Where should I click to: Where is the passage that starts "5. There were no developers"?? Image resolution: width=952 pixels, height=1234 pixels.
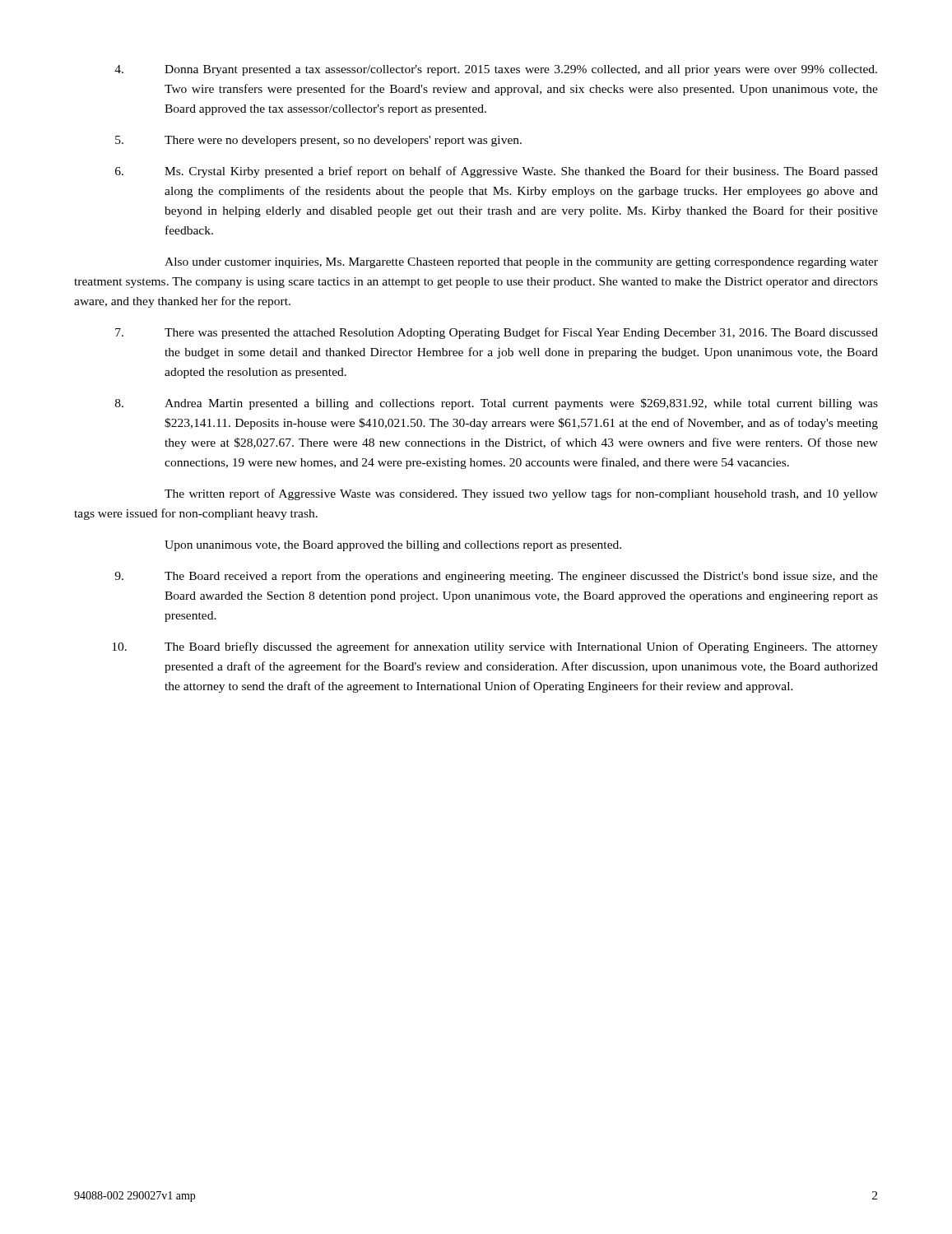pyautogui.click(x=476, y=140)
